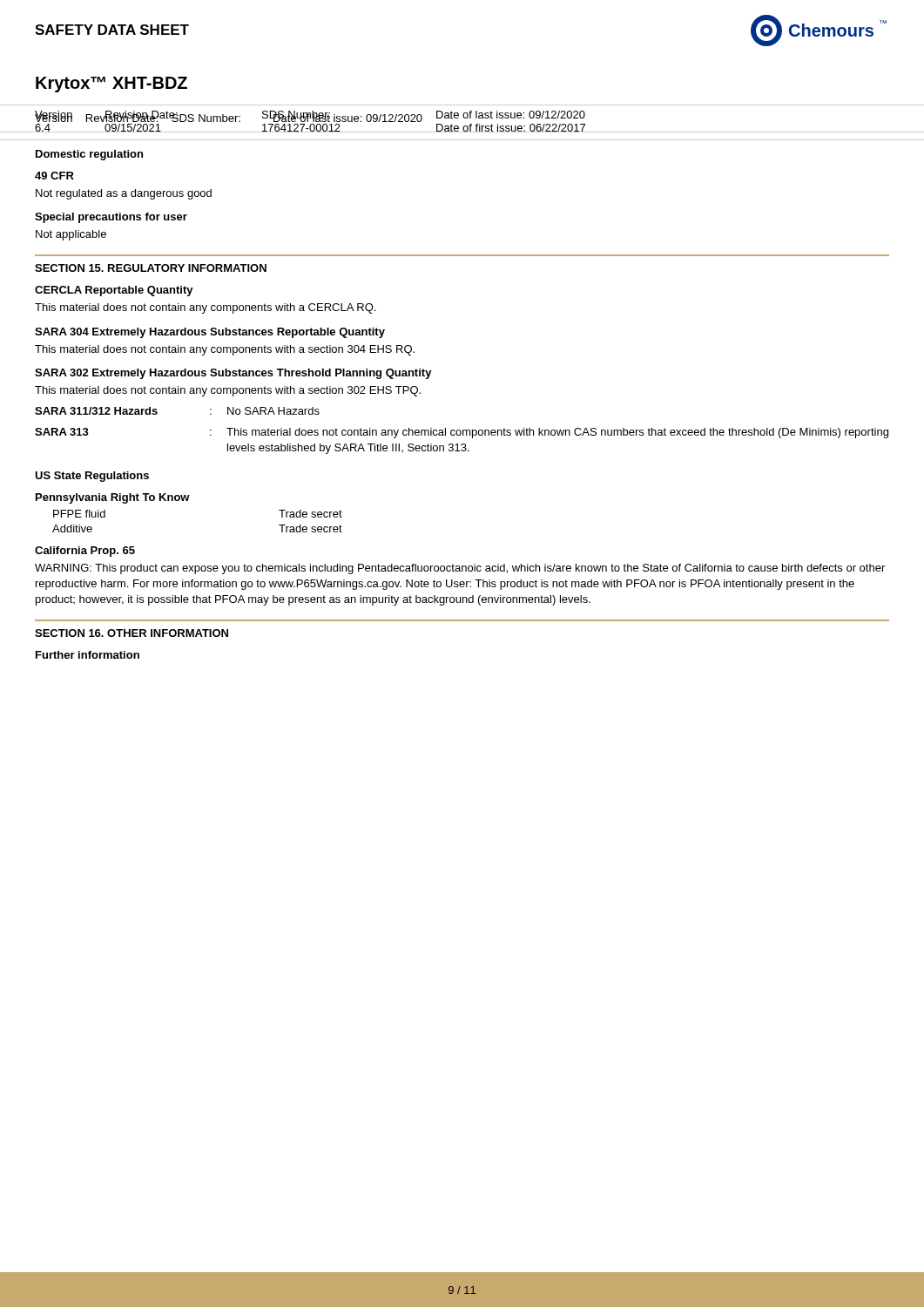Select the section header with the text "Pennsylvania Right To Know"
The width and height of the screenshot is (924, 1307).
coord(112,497)
